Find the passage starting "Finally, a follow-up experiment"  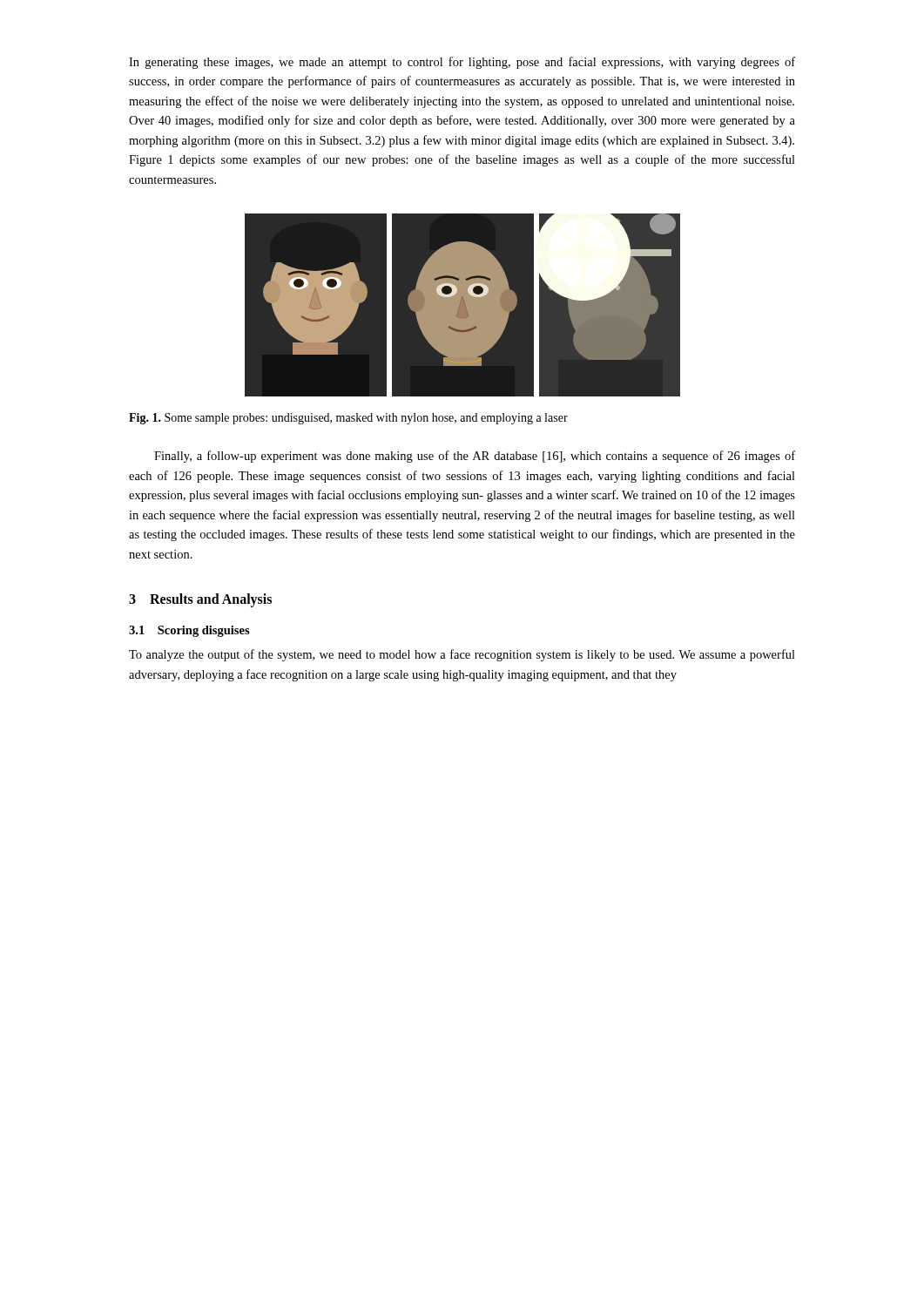click(462, 505)
